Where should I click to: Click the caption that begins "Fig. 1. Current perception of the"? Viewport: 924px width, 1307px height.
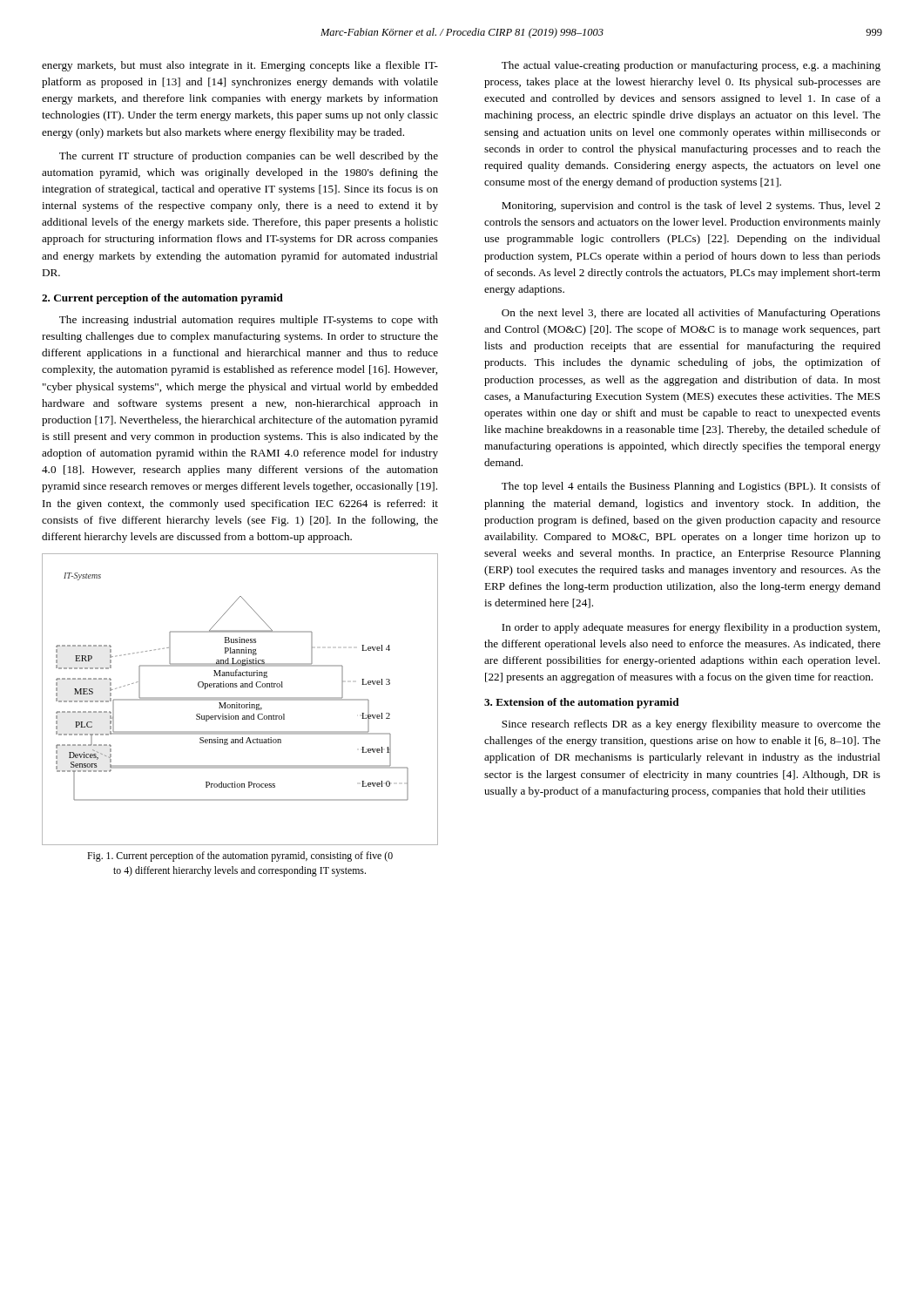[240, 863]
